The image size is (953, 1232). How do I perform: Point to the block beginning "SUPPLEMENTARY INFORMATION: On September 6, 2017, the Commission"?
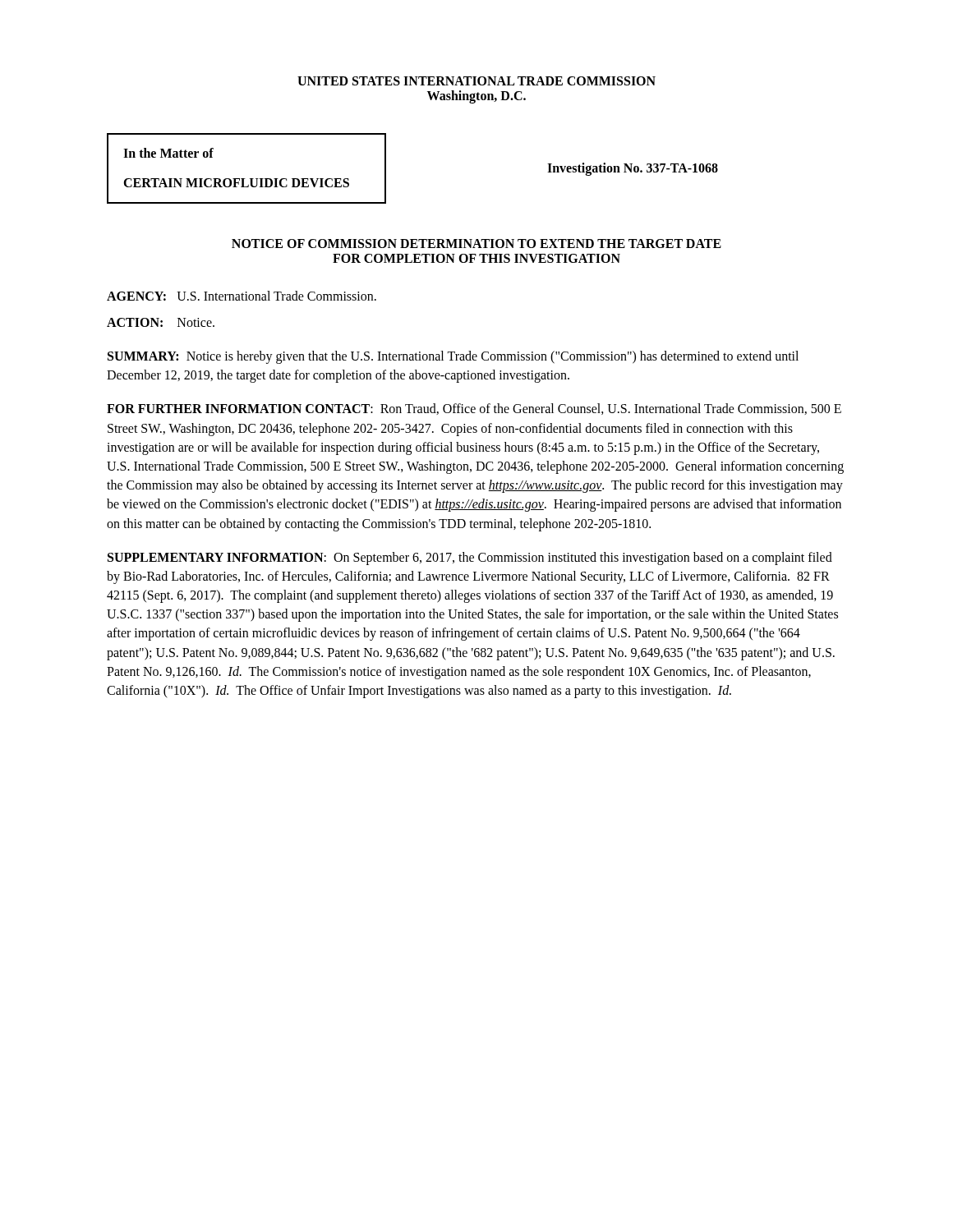pyautogui.click(x=473, y=624)
